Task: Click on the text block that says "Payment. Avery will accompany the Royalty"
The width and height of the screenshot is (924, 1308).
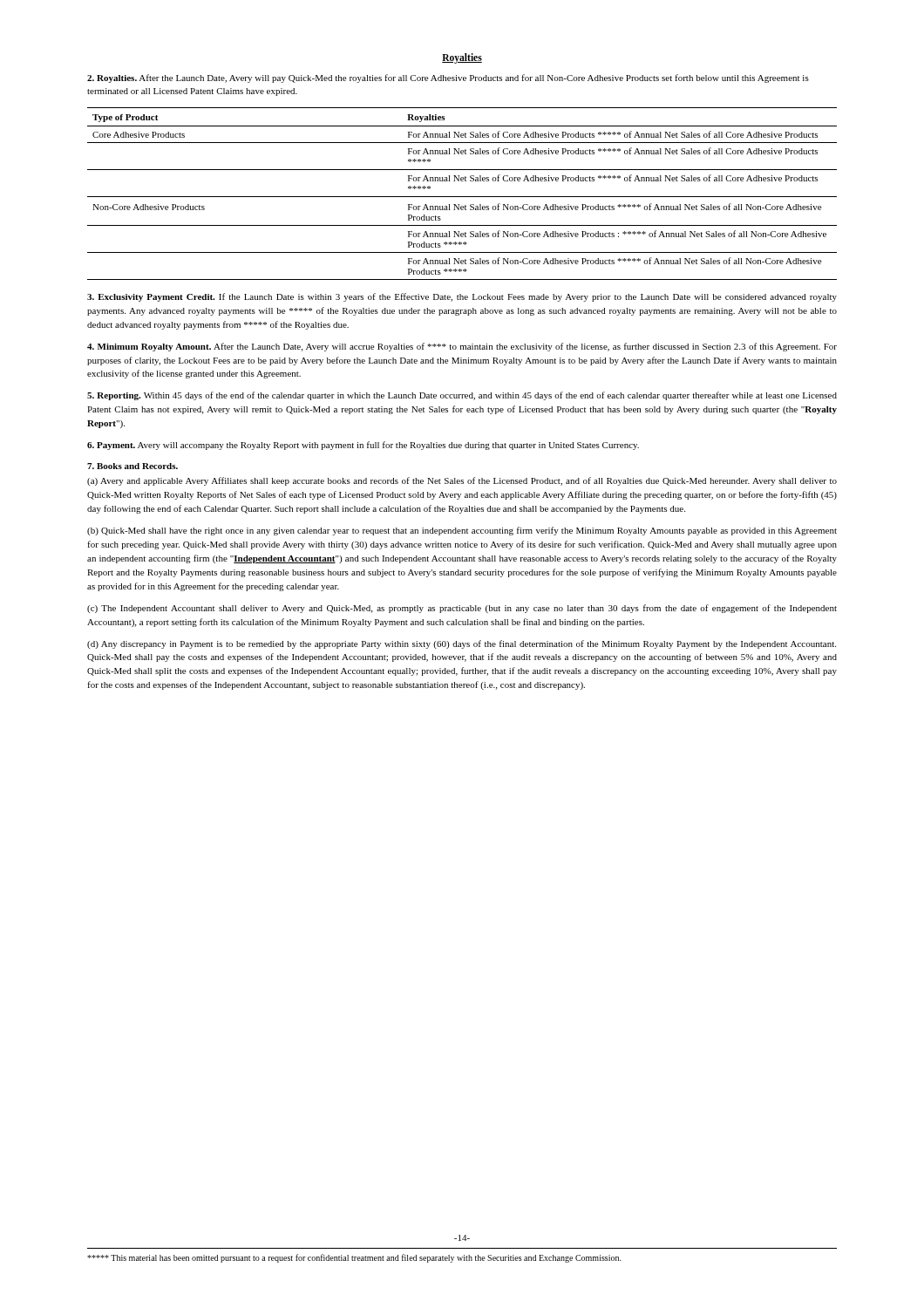Action: click(x=363, y=445)
